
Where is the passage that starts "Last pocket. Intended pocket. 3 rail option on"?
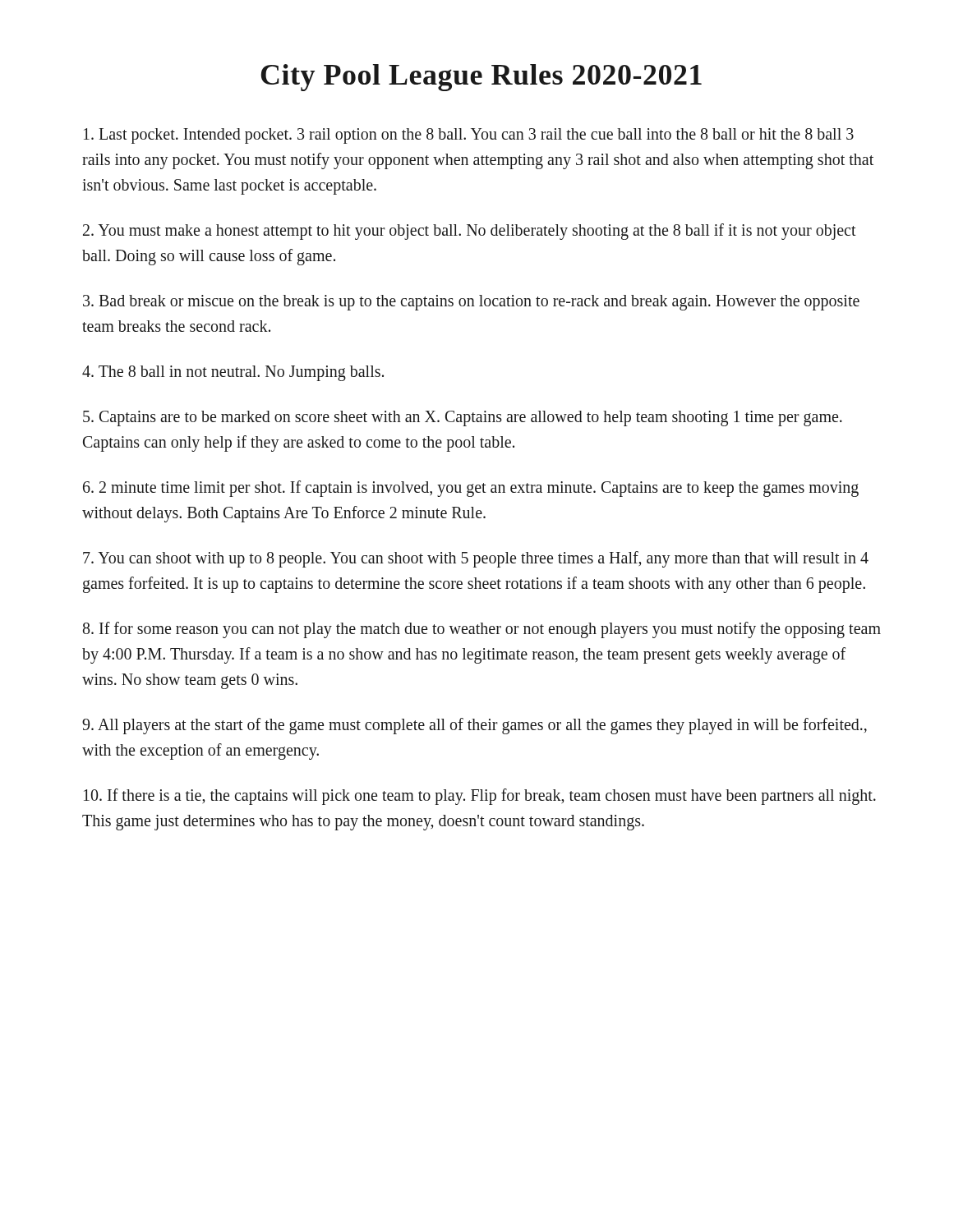click(x=478, y=159)
